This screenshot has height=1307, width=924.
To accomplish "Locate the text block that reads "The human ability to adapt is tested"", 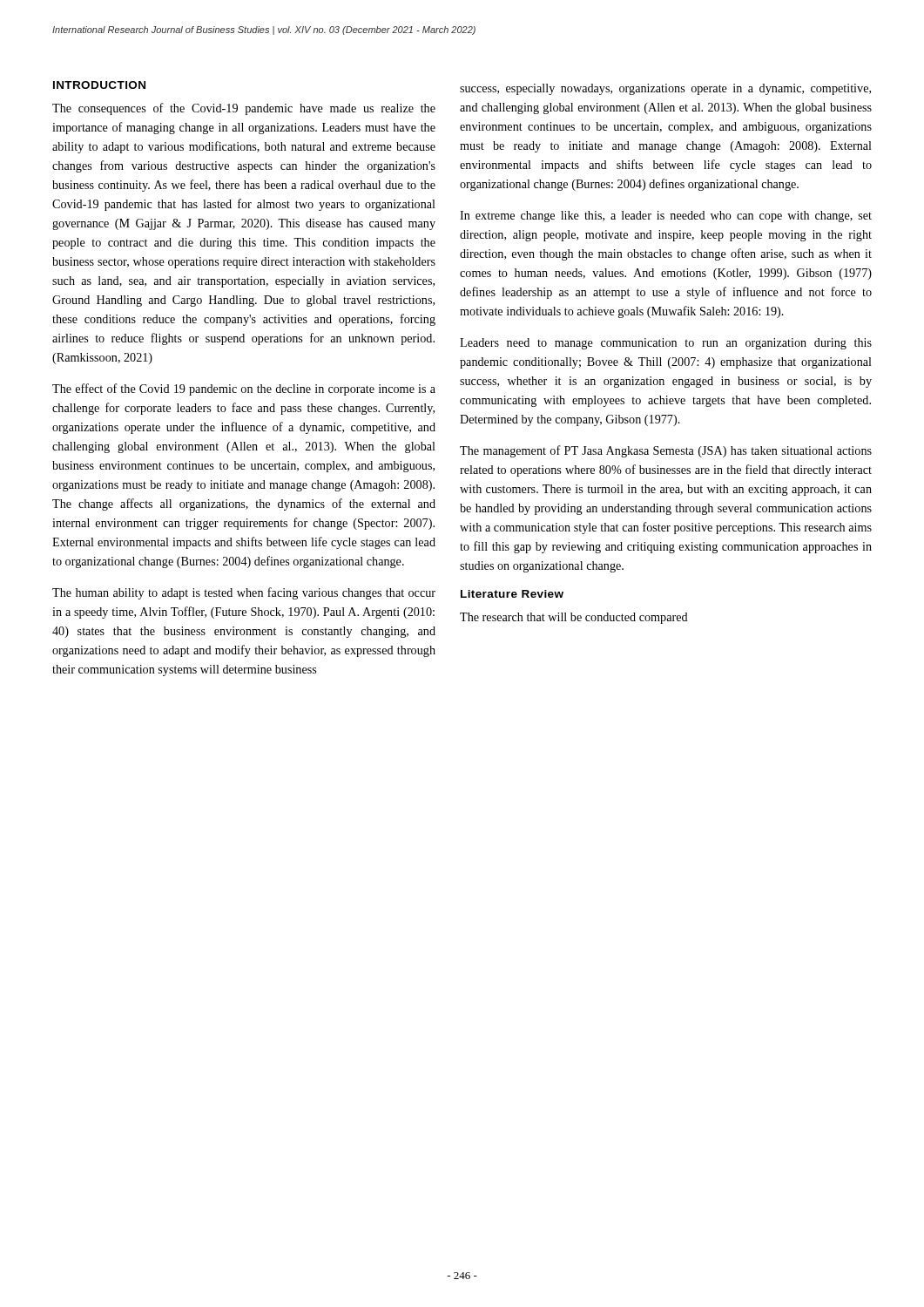I will coord(244,631).
